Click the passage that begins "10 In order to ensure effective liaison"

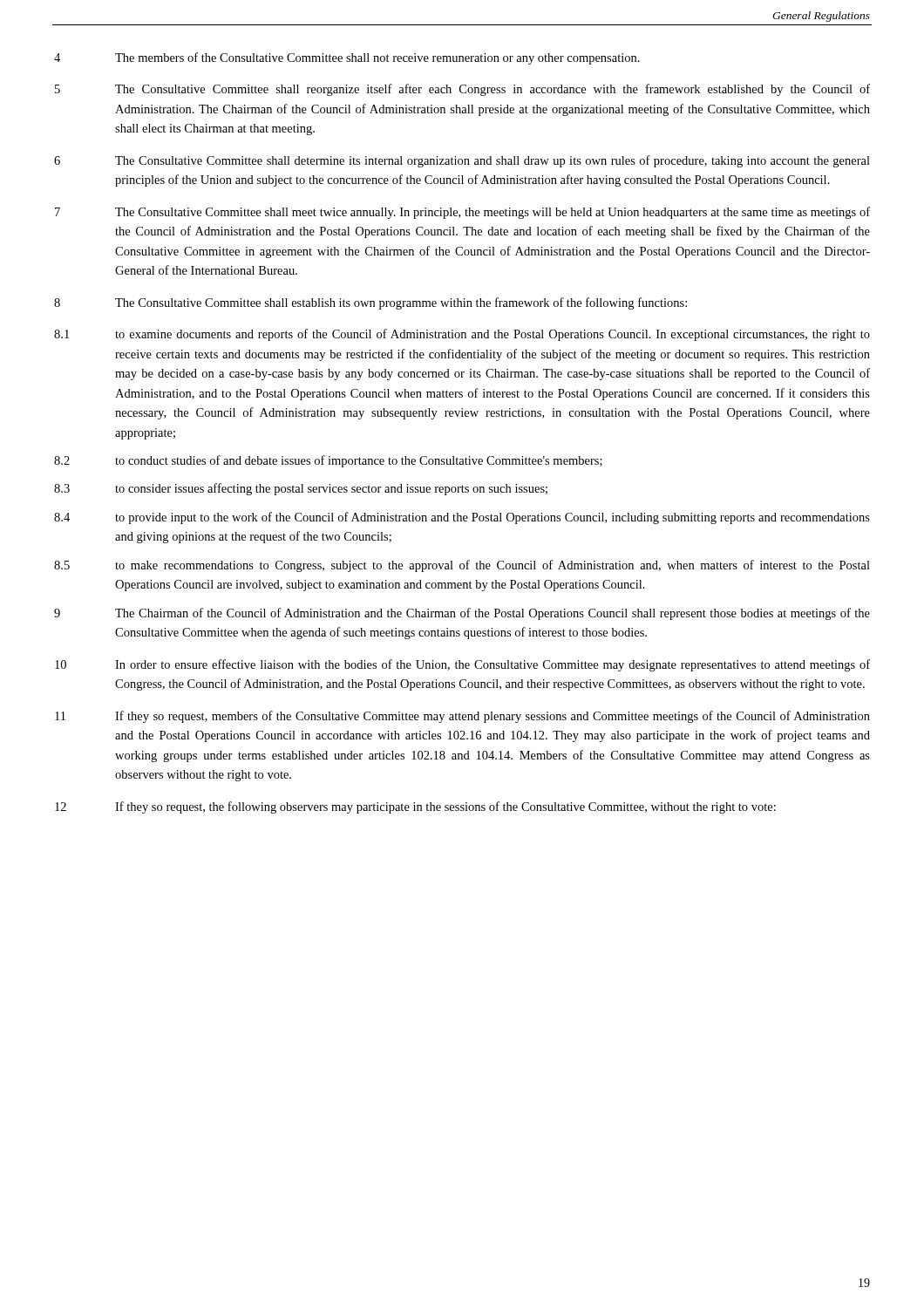click(x=462, y=674)
